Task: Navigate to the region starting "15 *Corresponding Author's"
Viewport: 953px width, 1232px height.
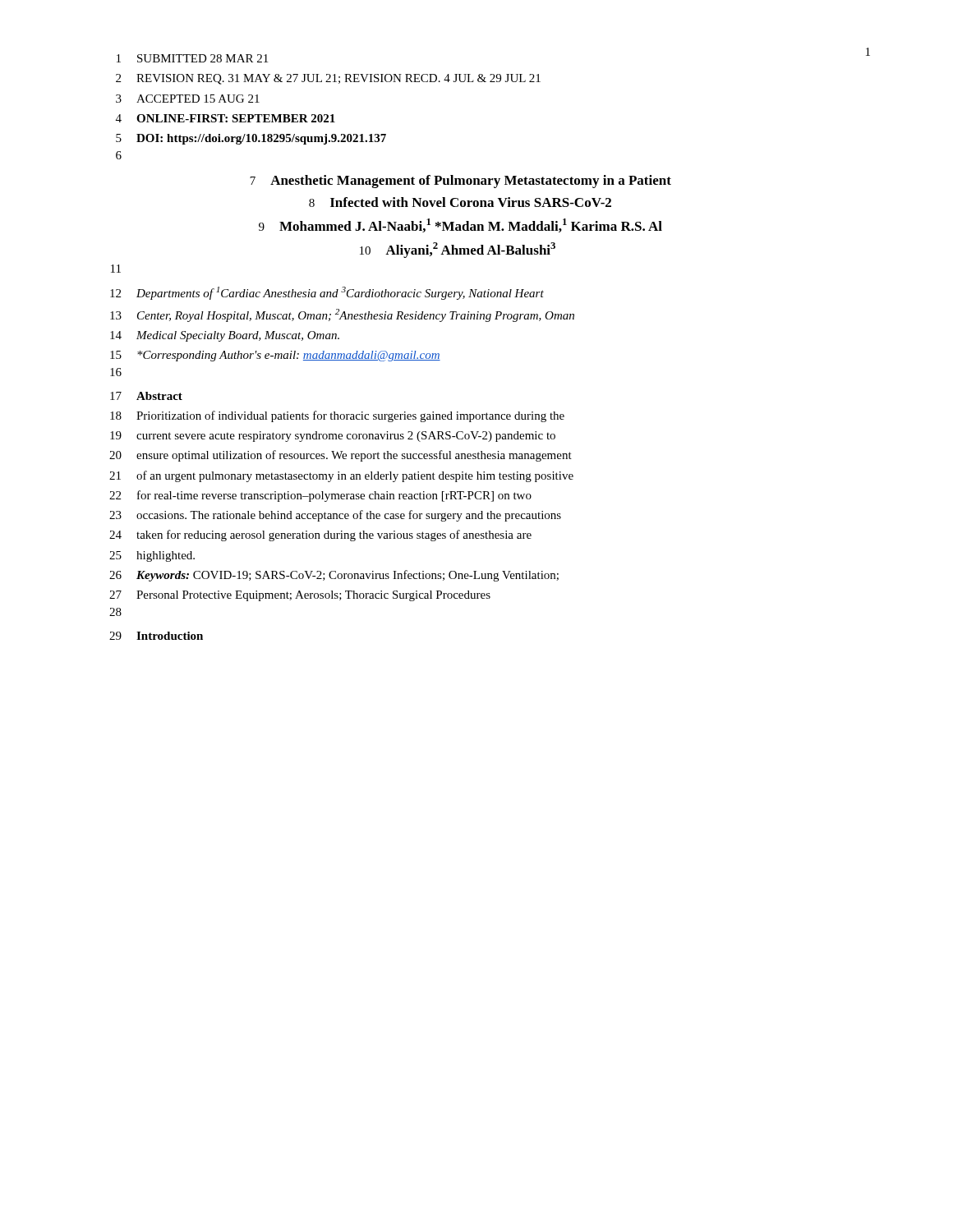Action: pos(269,355)
